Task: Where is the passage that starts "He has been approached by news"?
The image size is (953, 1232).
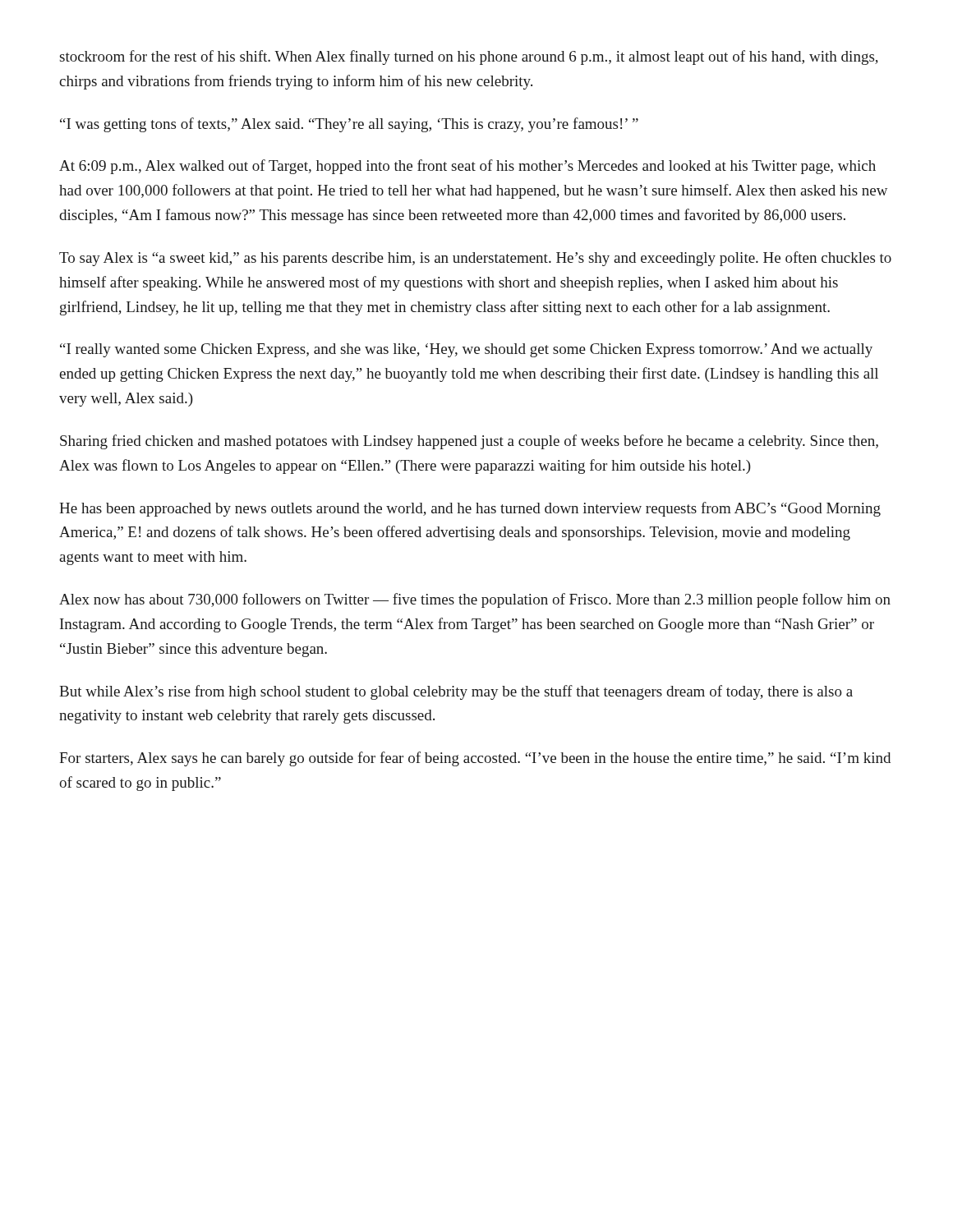Action: click(x=470, y=532)
